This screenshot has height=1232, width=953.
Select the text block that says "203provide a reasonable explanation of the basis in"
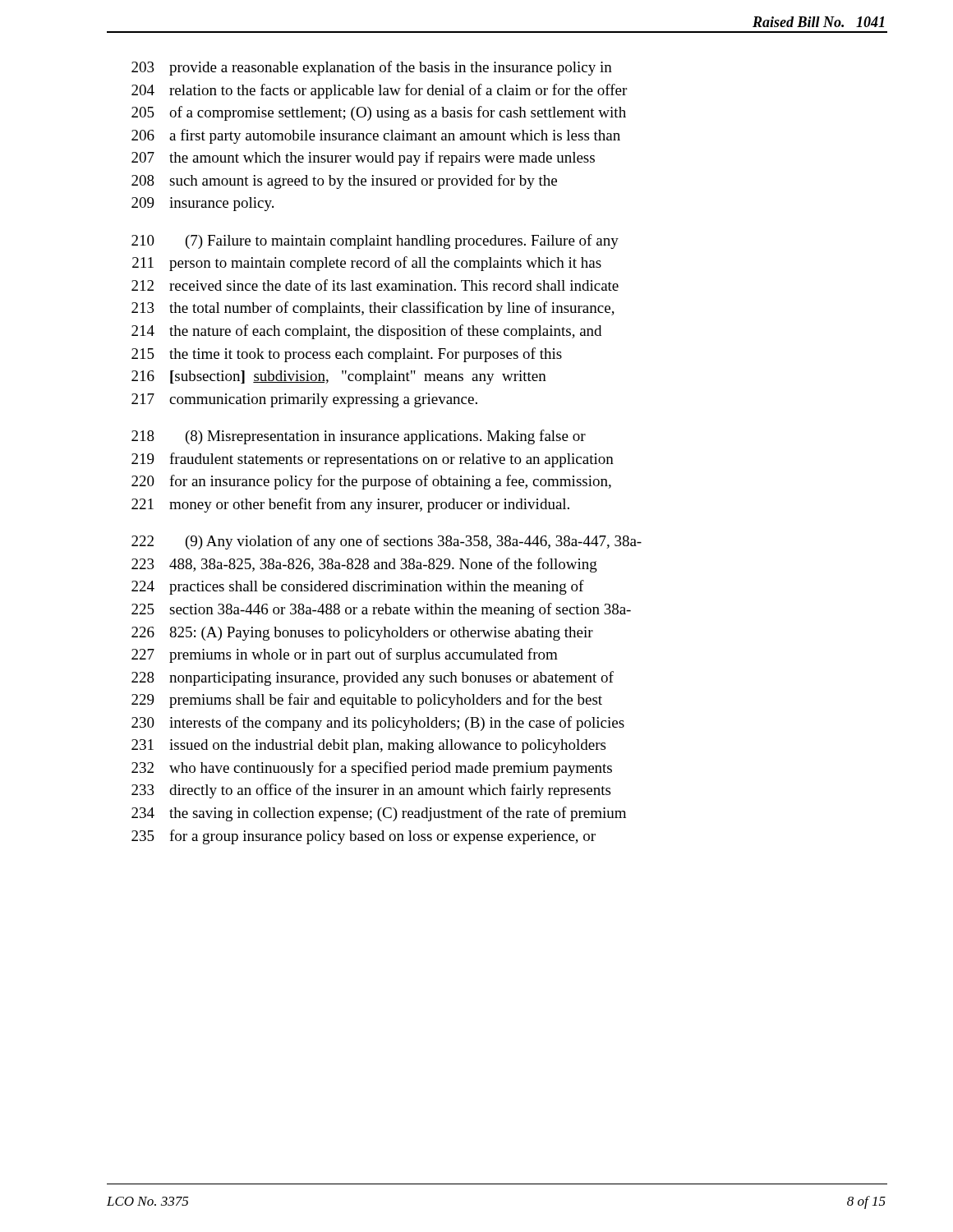(x=496, y=135)
